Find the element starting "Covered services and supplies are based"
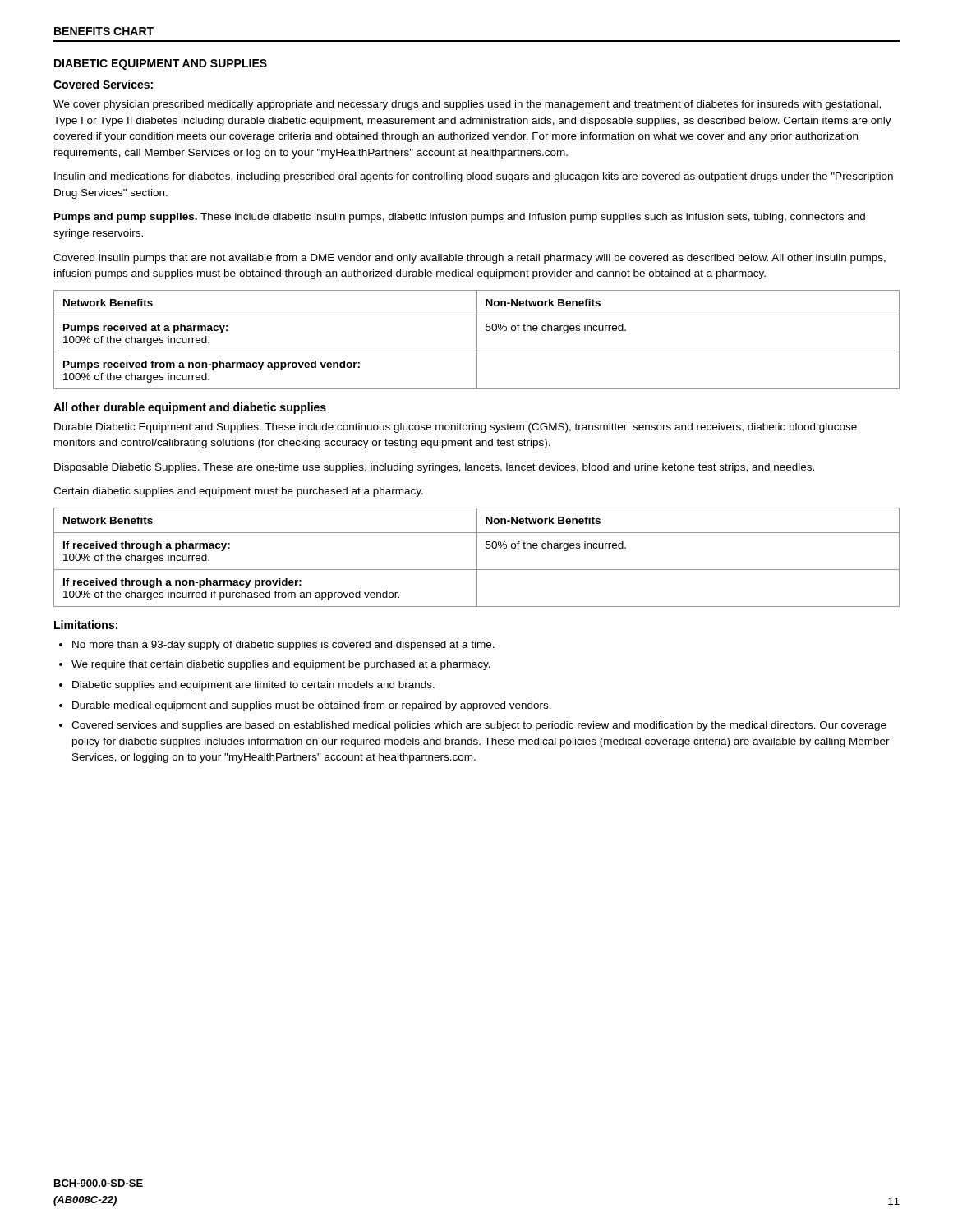953x1232 pixels. coord(480,741)
